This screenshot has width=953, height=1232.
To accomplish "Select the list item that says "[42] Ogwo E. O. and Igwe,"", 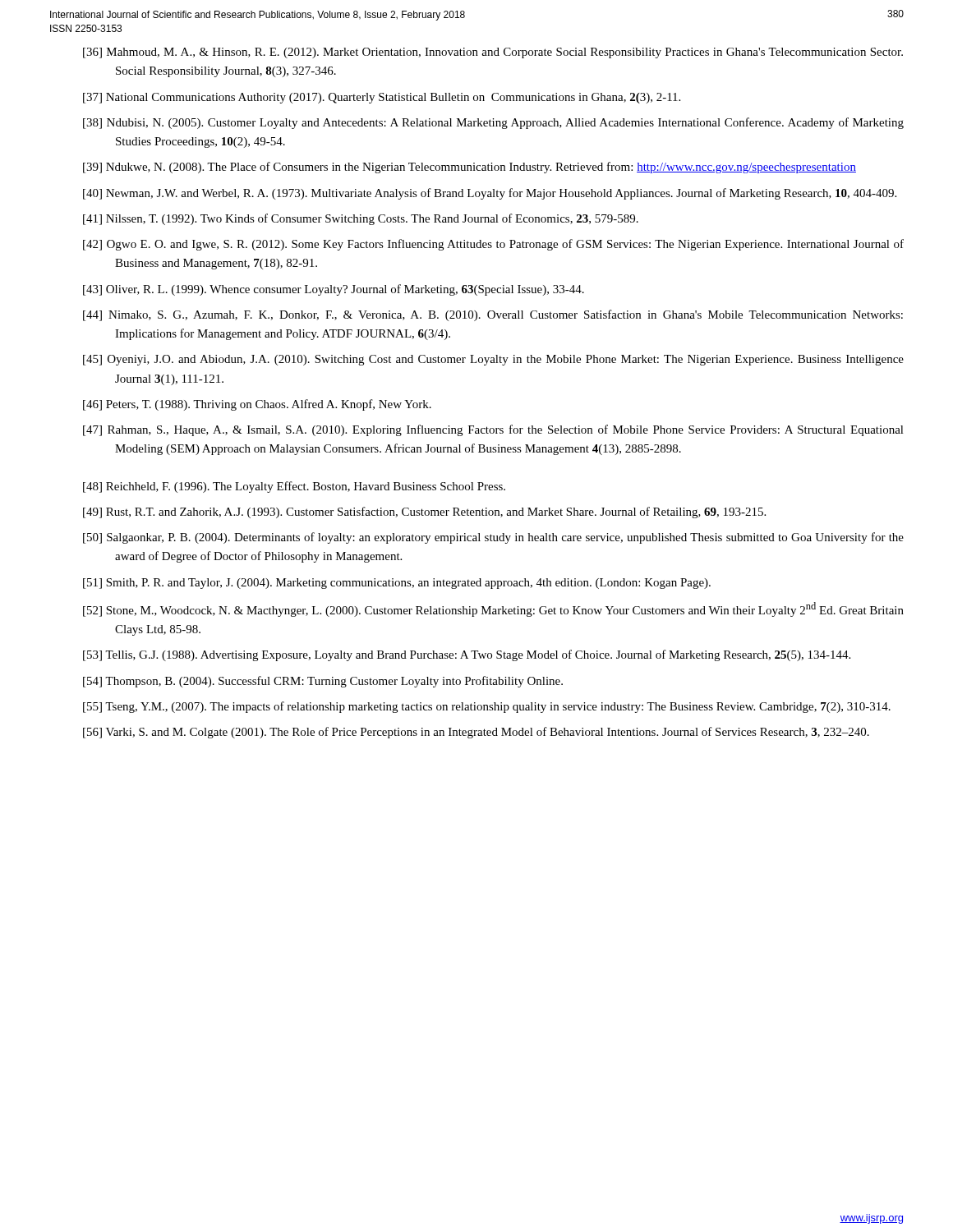I will pos(493,253).
